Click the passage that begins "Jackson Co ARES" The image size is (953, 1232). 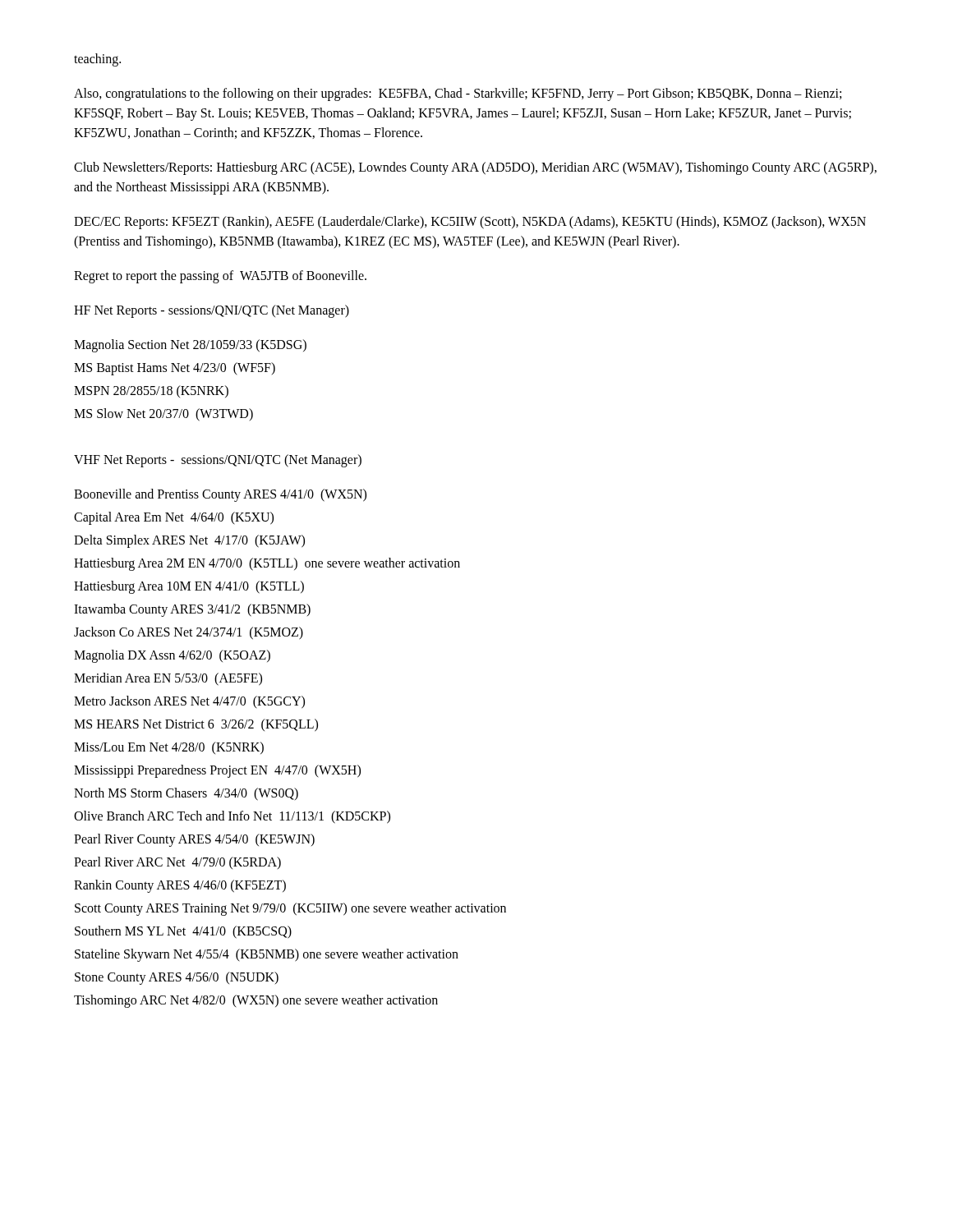(189, 632)
